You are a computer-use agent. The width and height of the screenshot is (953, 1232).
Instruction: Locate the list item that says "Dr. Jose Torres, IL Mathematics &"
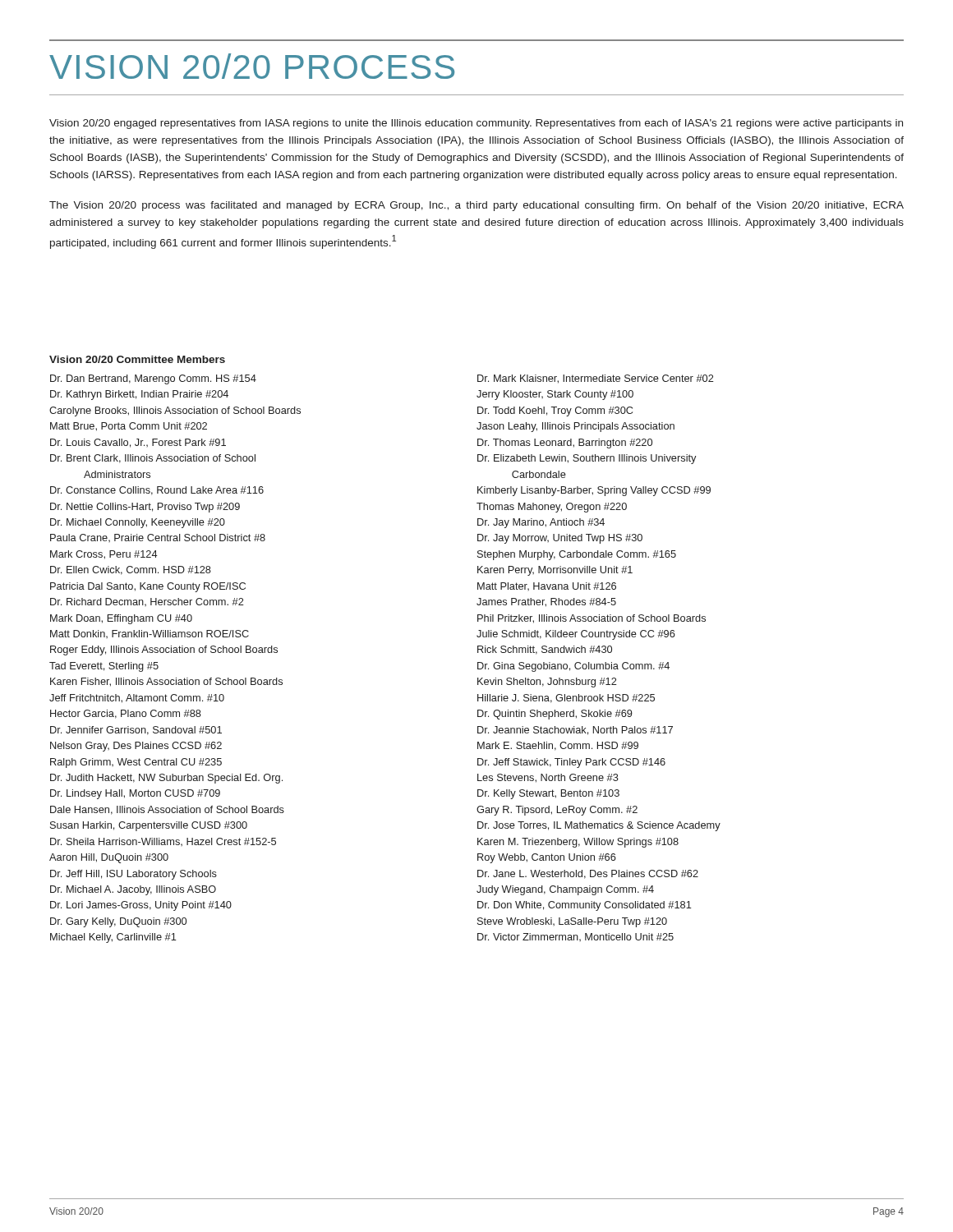(x=690, y=825)
